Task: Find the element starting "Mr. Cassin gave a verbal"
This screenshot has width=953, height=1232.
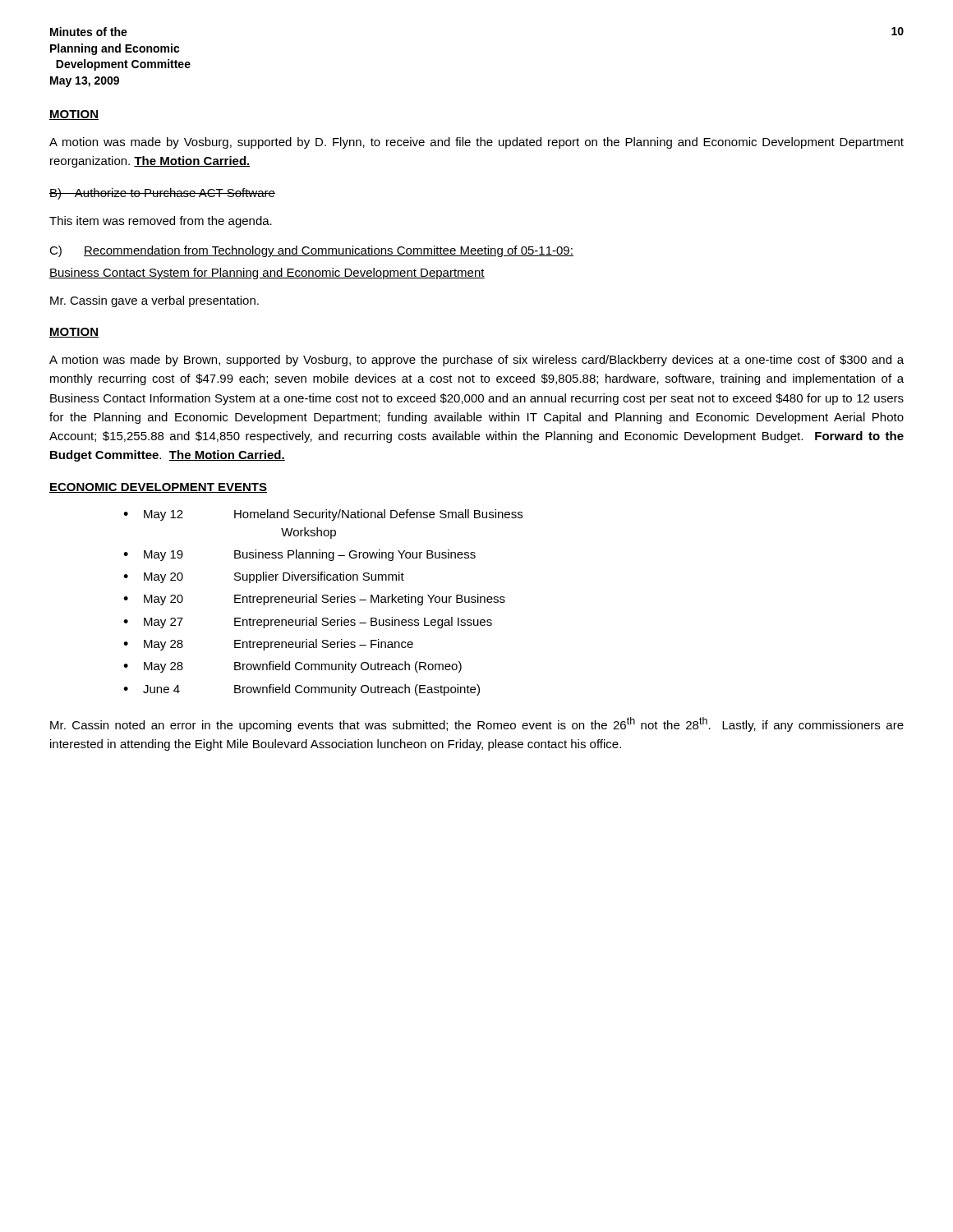Action: click(154, 300)
